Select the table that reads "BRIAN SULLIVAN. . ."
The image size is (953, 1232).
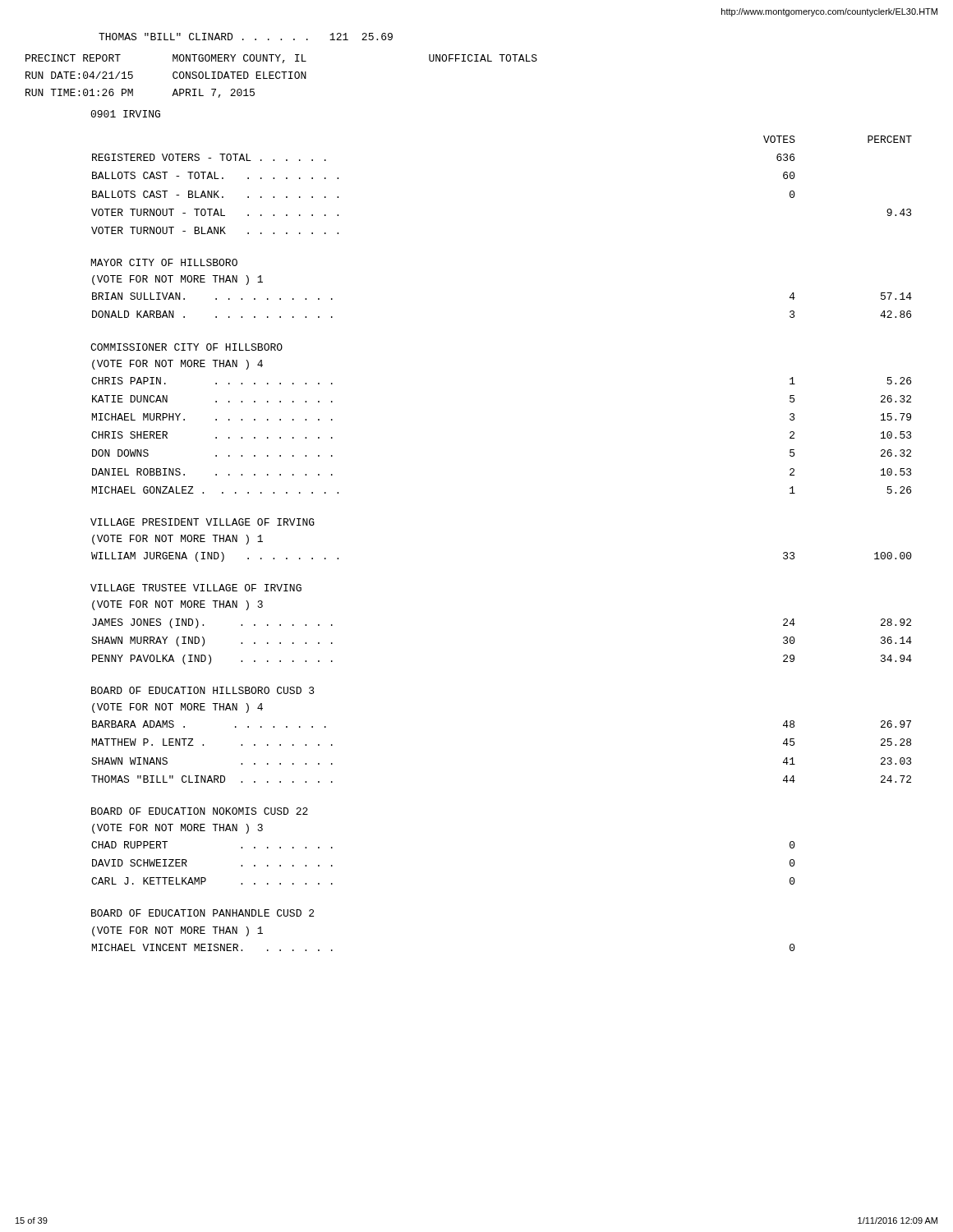[509, 307]
